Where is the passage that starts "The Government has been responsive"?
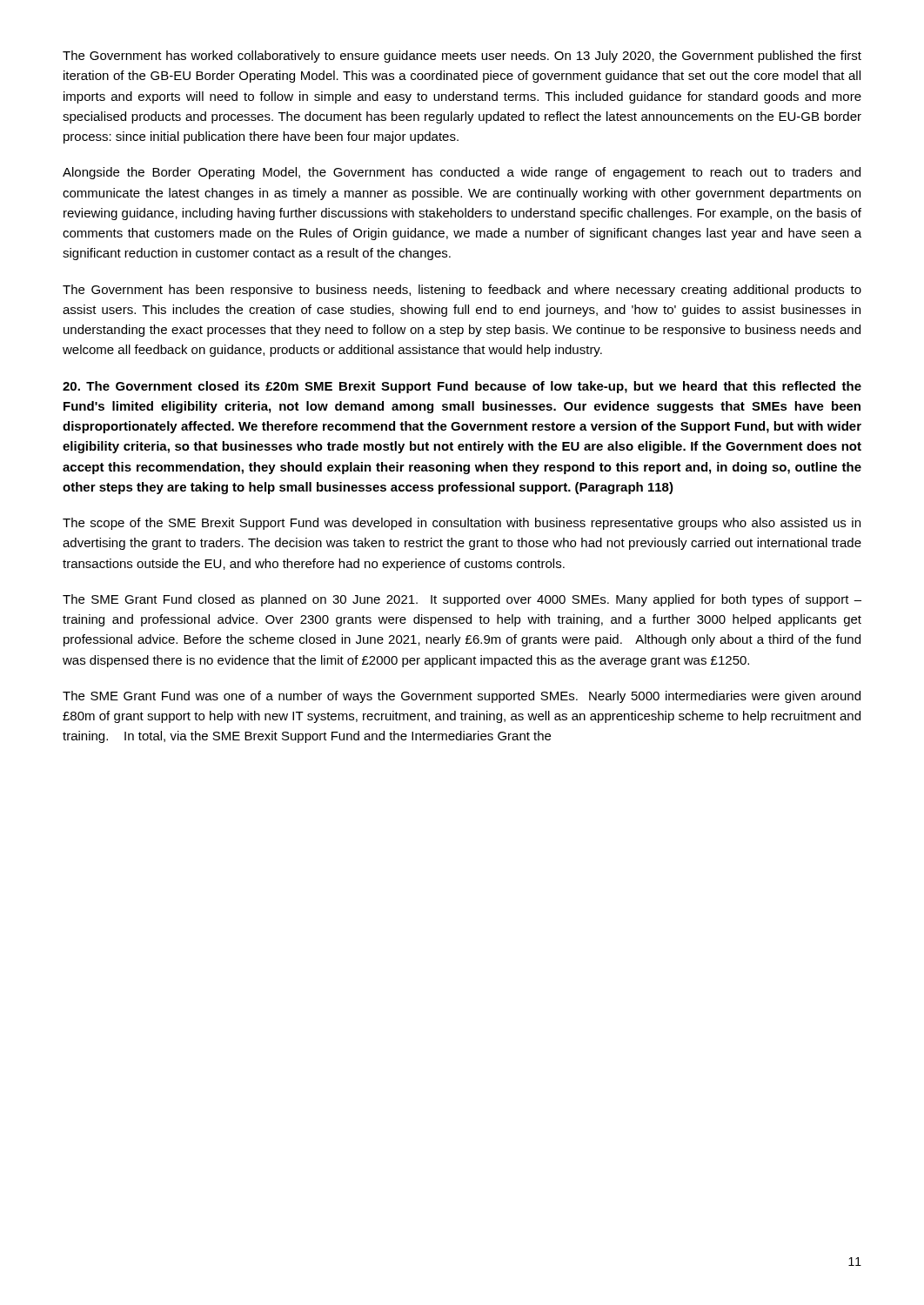Image resolution: width=924 pixels, height=1305 pixels. (x=462, y=319)
